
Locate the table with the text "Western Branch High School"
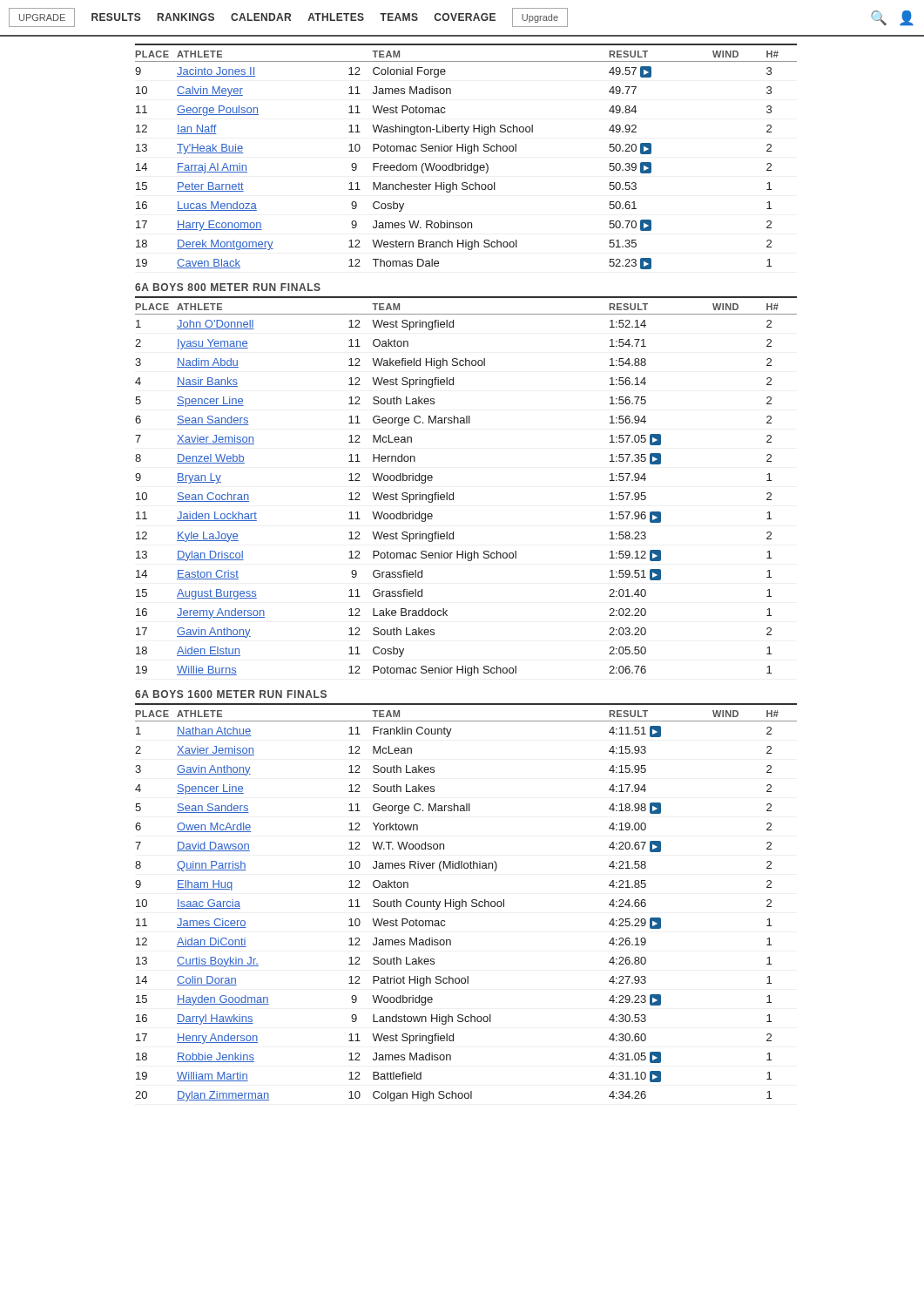tap(466, 158)
